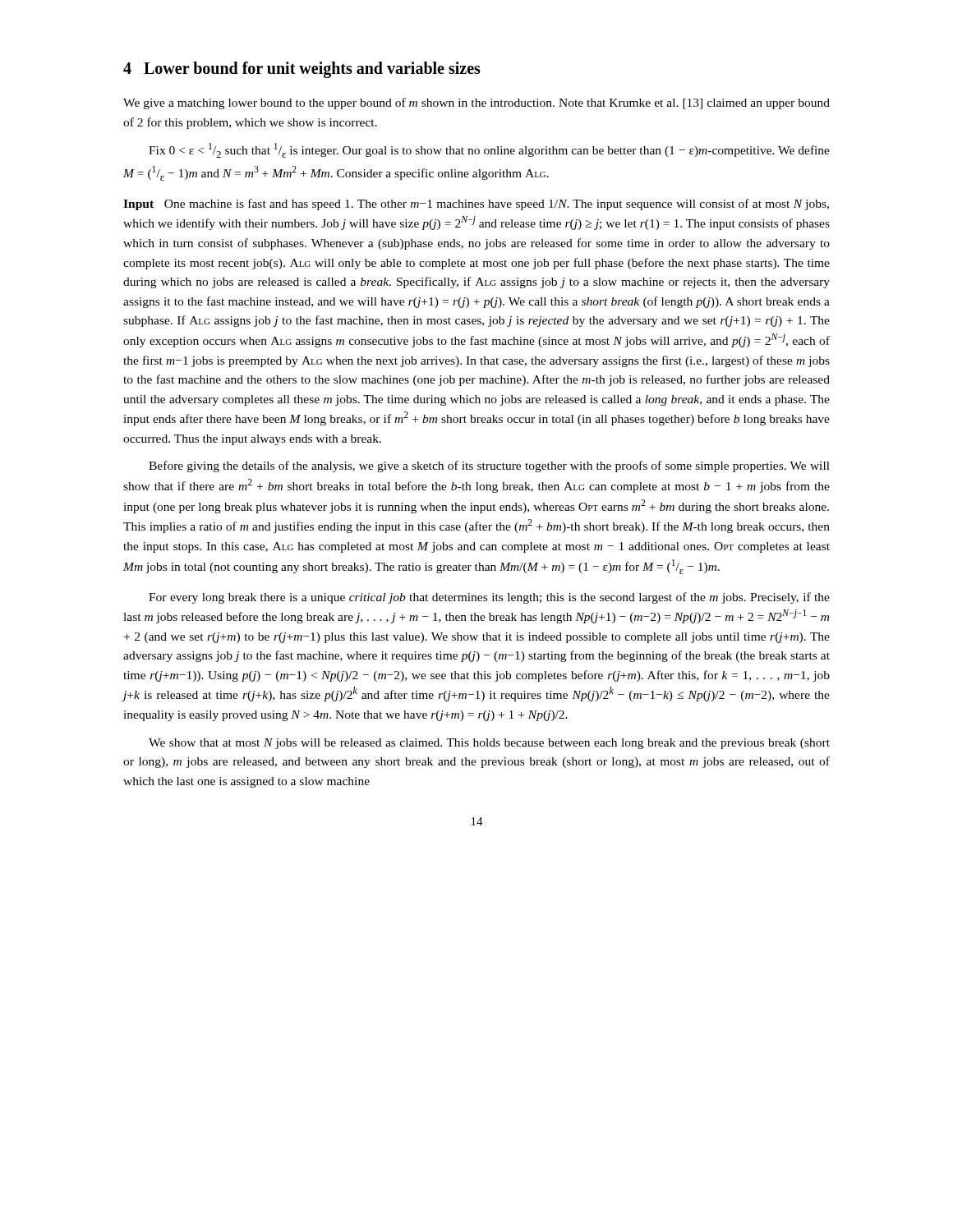Viewport: 953px width, 1232px height.
Task: Select the passage starting "Before giving the details of the analysis,"
Action: 476,517
